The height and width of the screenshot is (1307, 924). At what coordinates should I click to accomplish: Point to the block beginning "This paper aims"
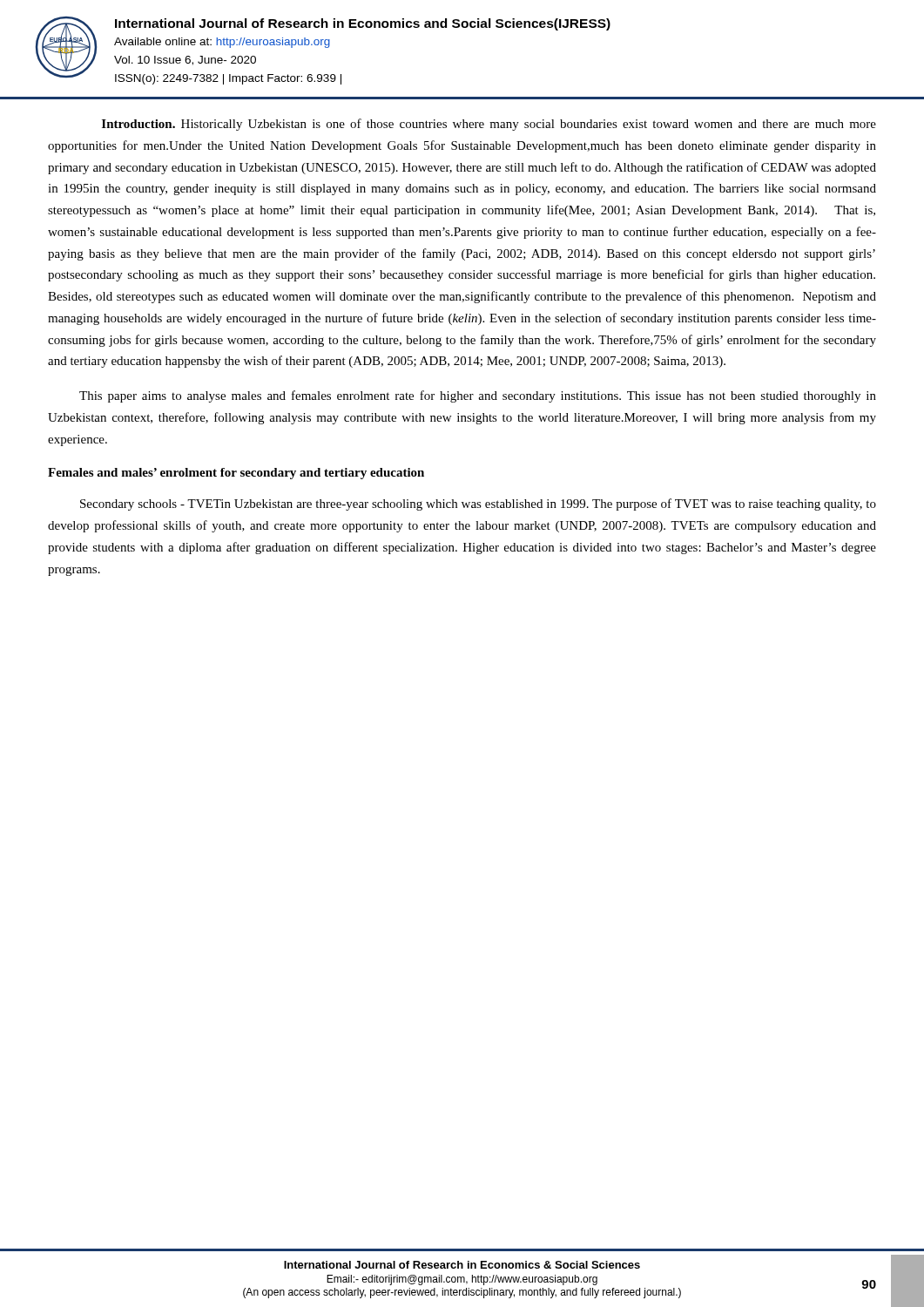point(462,418)
